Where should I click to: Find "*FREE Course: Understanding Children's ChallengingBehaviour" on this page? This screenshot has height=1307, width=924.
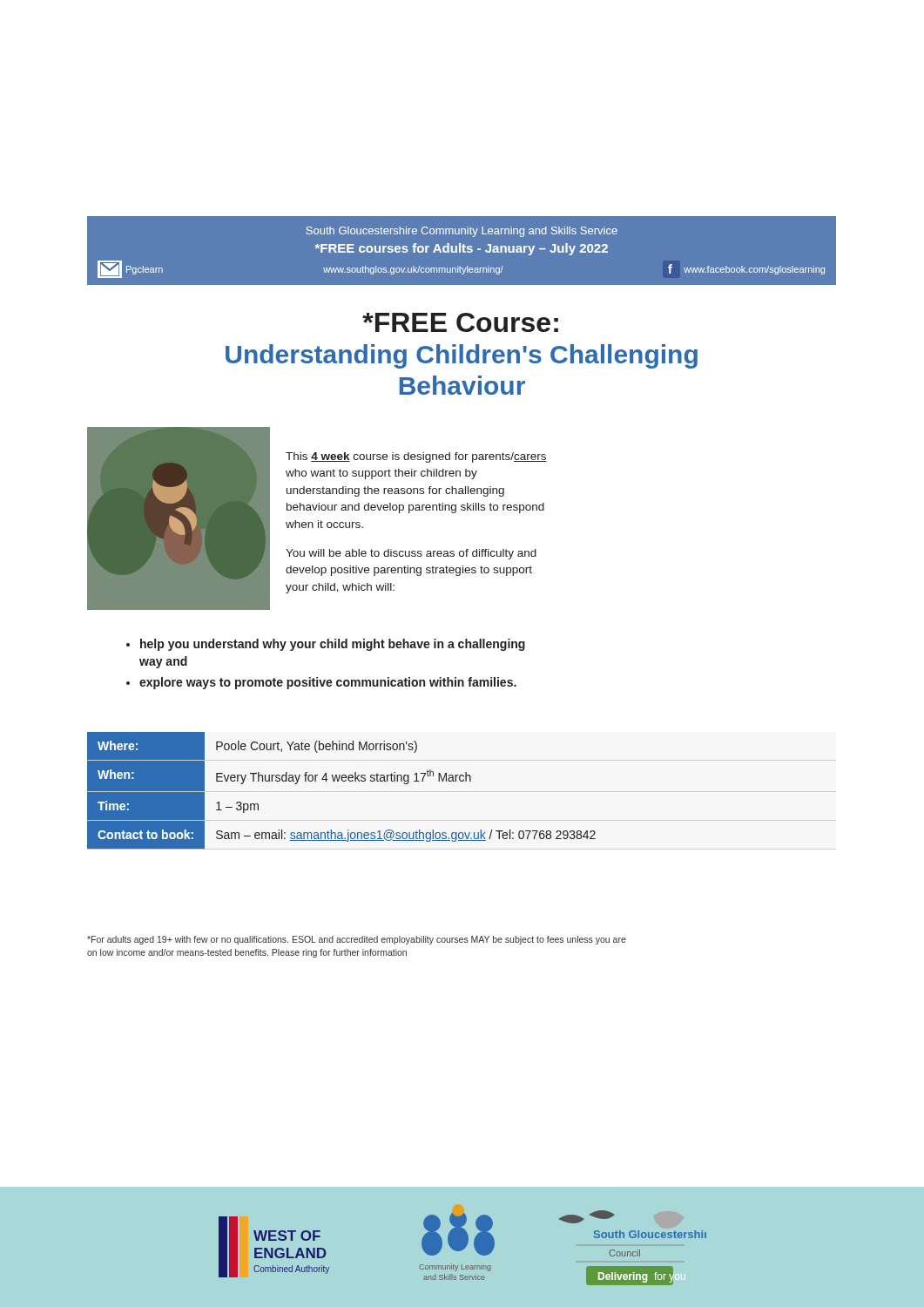coord(462,354)
